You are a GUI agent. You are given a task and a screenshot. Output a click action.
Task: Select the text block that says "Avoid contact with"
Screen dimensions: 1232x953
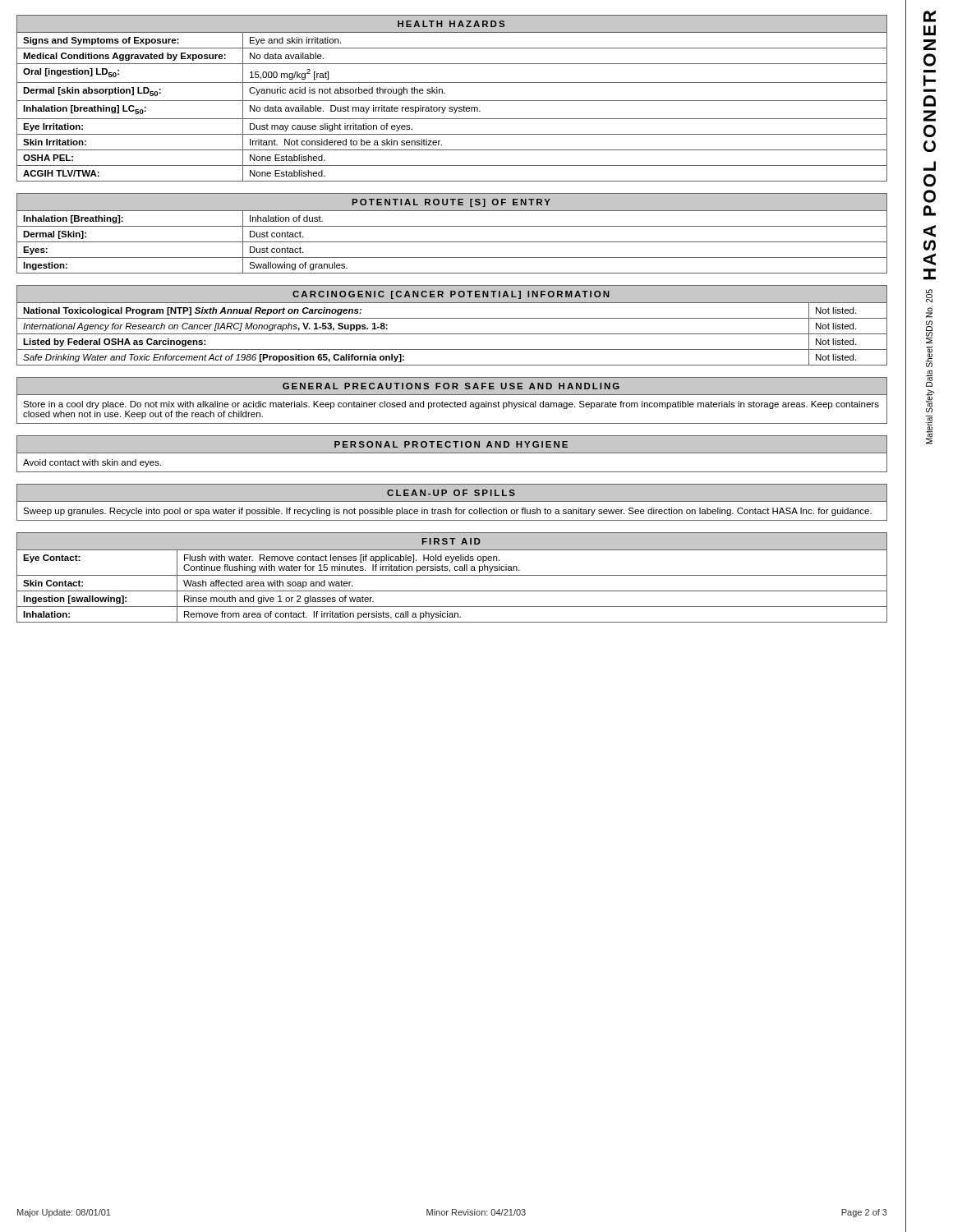tap(92, 463)
